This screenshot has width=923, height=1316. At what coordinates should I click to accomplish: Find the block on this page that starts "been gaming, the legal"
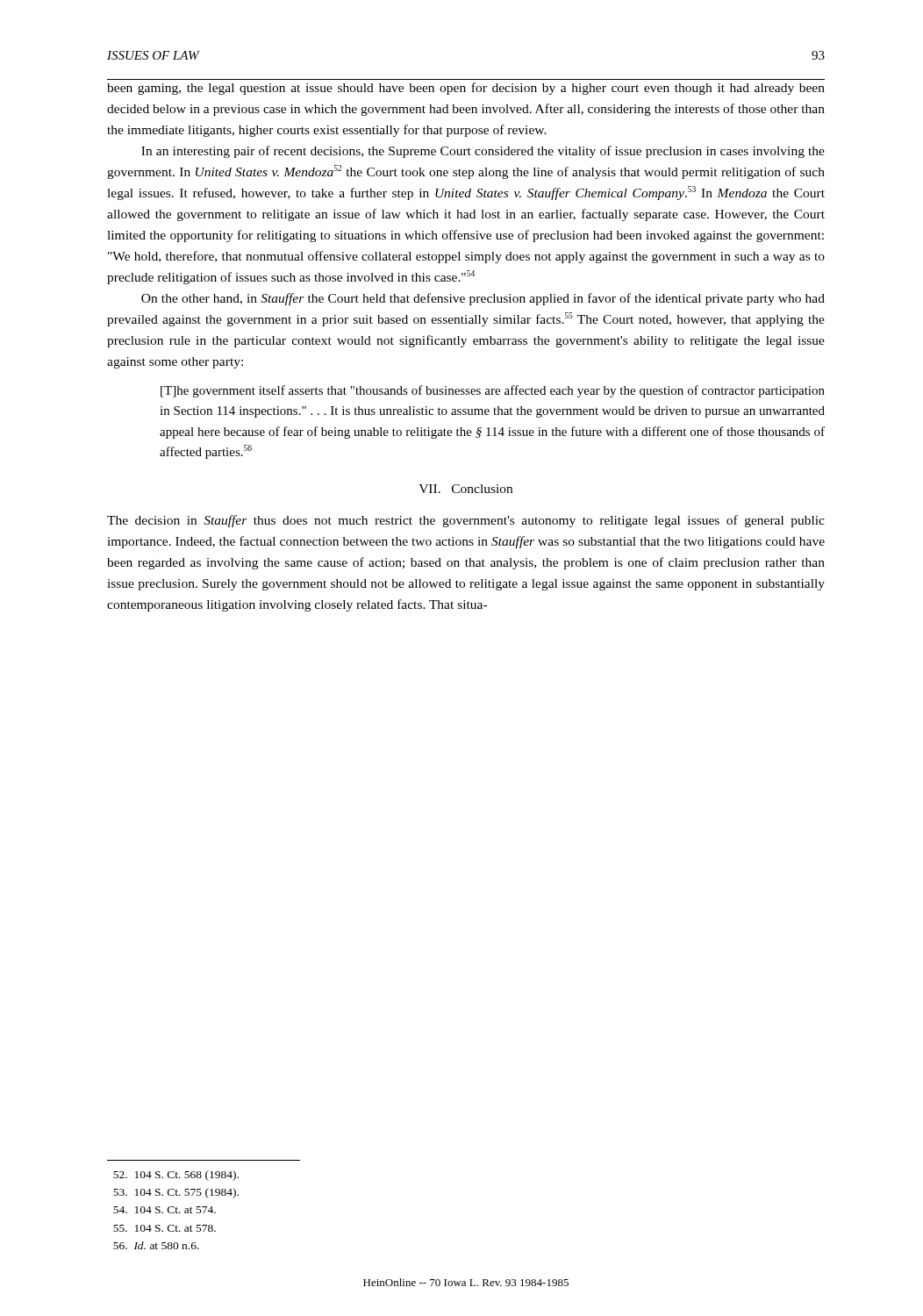tap(466, 225)
